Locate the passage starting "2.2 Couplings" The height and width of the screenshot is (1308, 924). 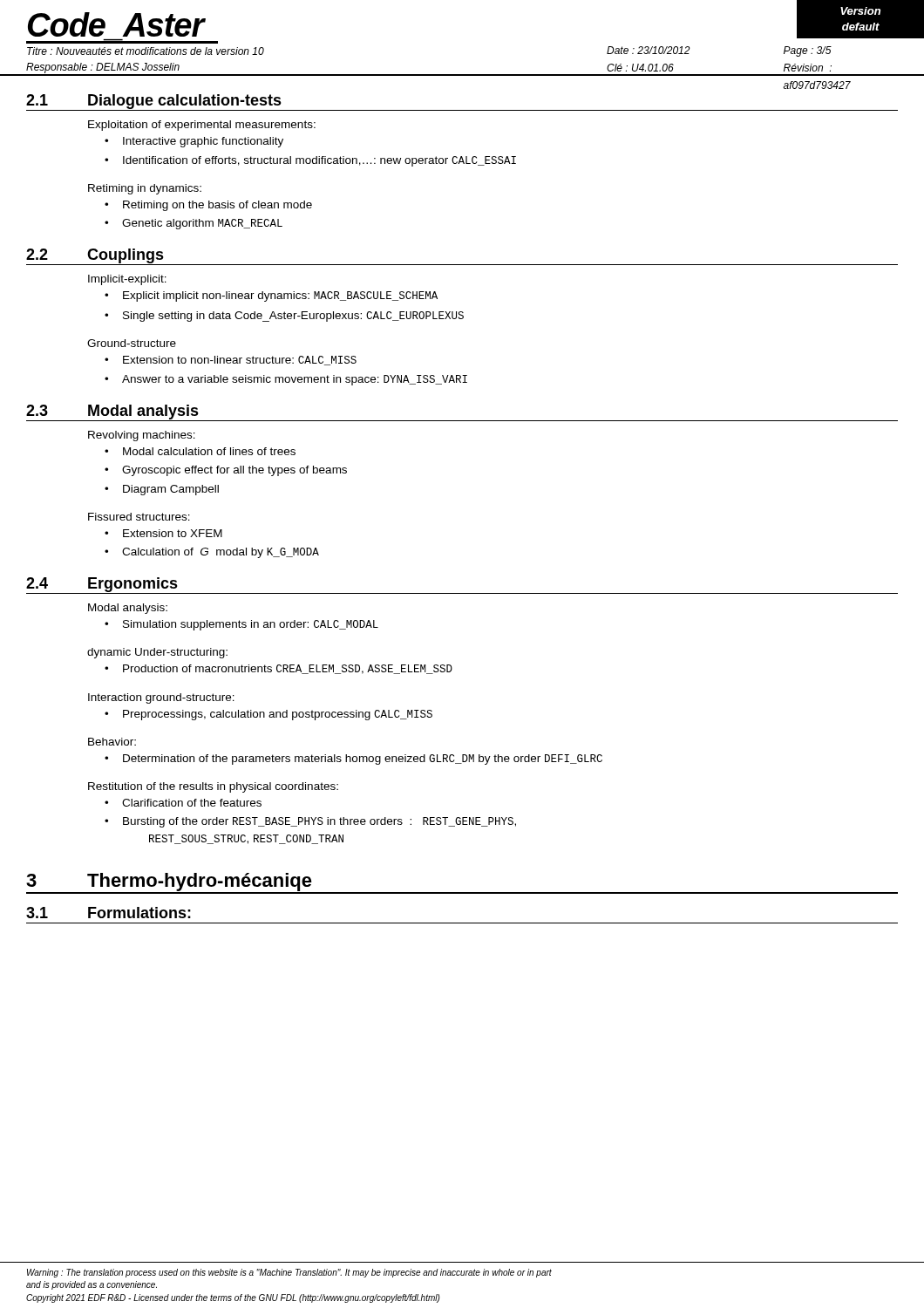pos(95,255)
